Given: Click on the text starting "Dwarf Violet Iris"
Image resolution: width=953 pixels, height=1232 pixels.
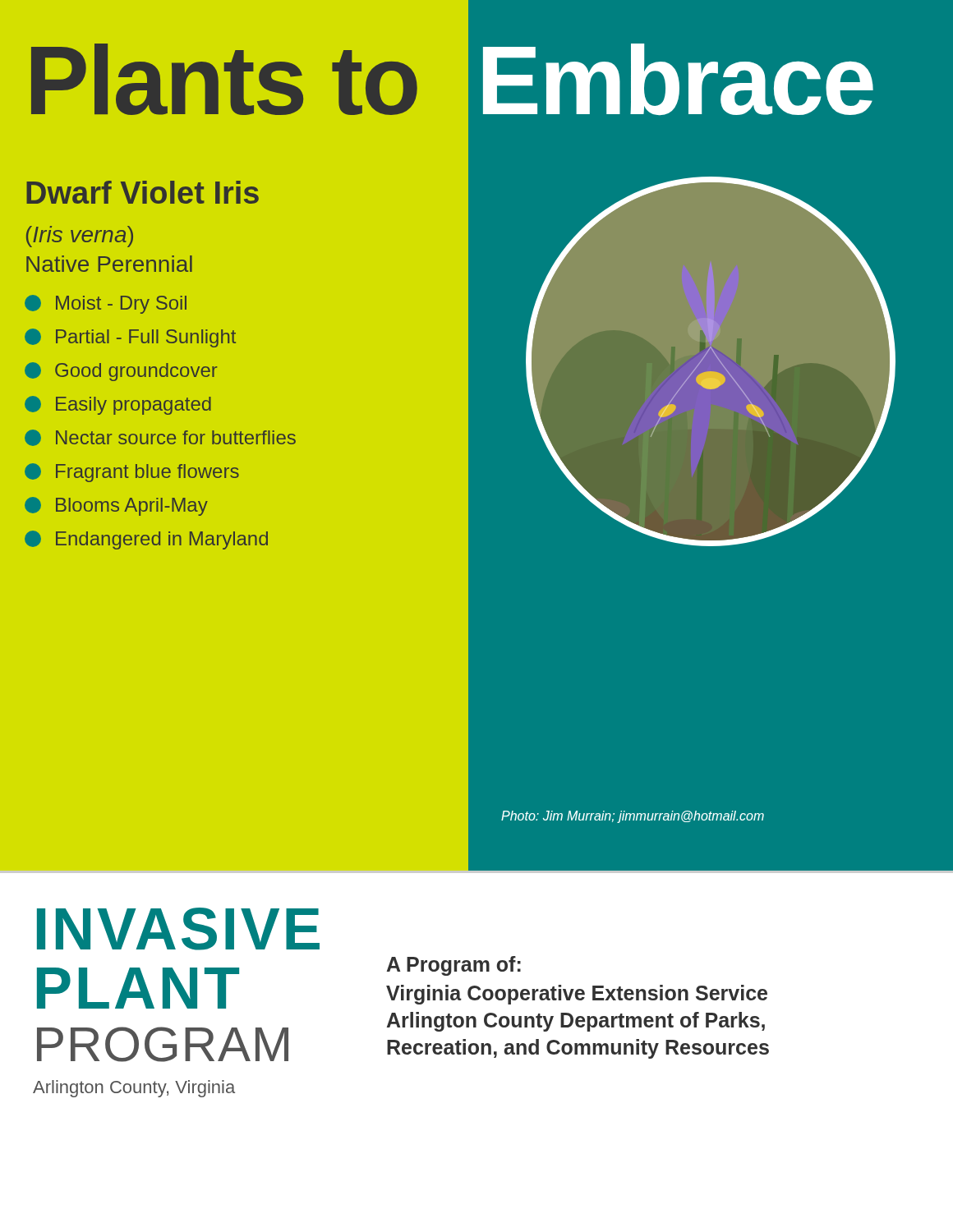Looking at the screenshot, I should click(x=142, y=193).
